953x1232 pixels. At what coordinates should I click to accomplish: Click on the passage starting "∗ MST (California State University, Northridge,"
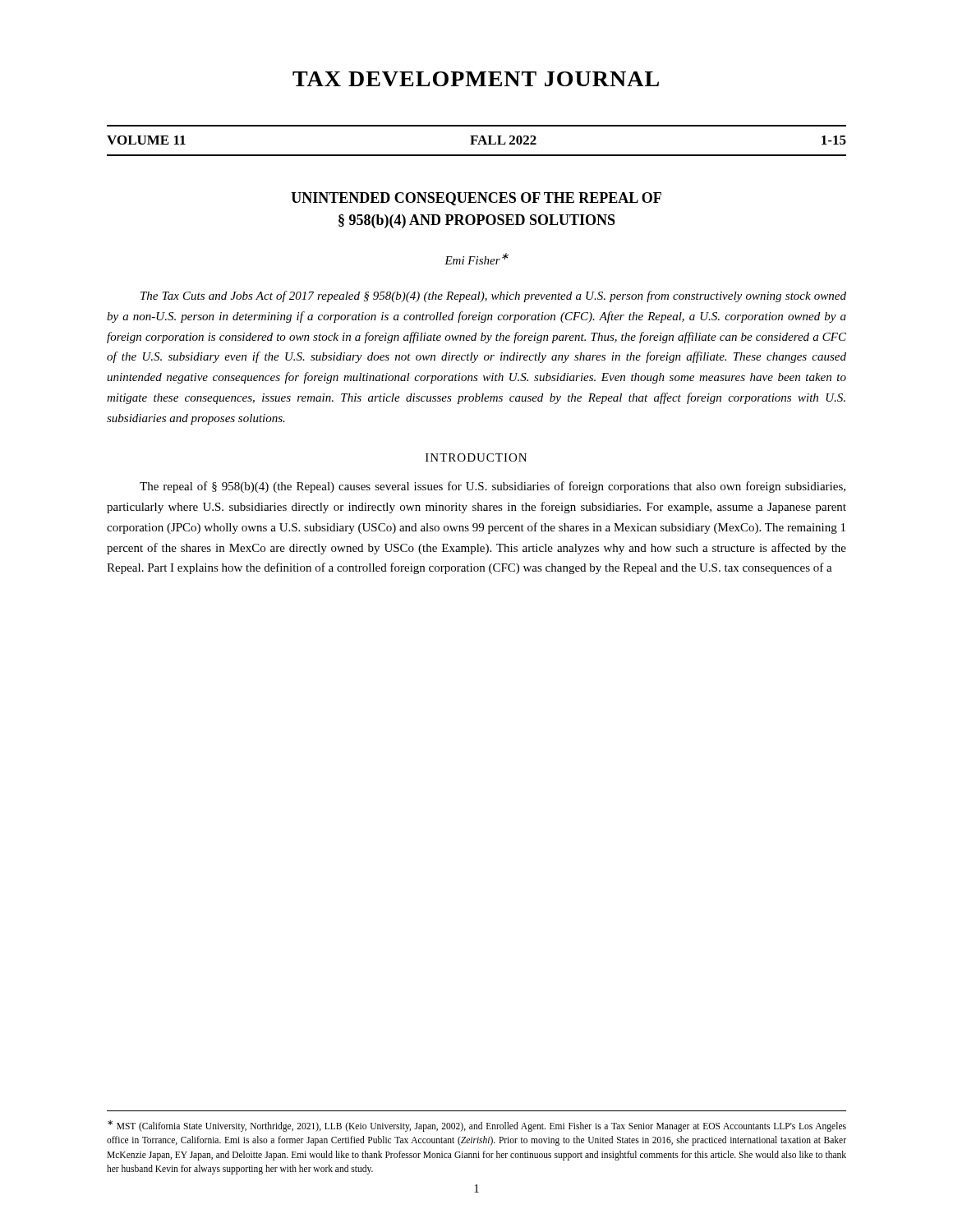[476, 1146]
